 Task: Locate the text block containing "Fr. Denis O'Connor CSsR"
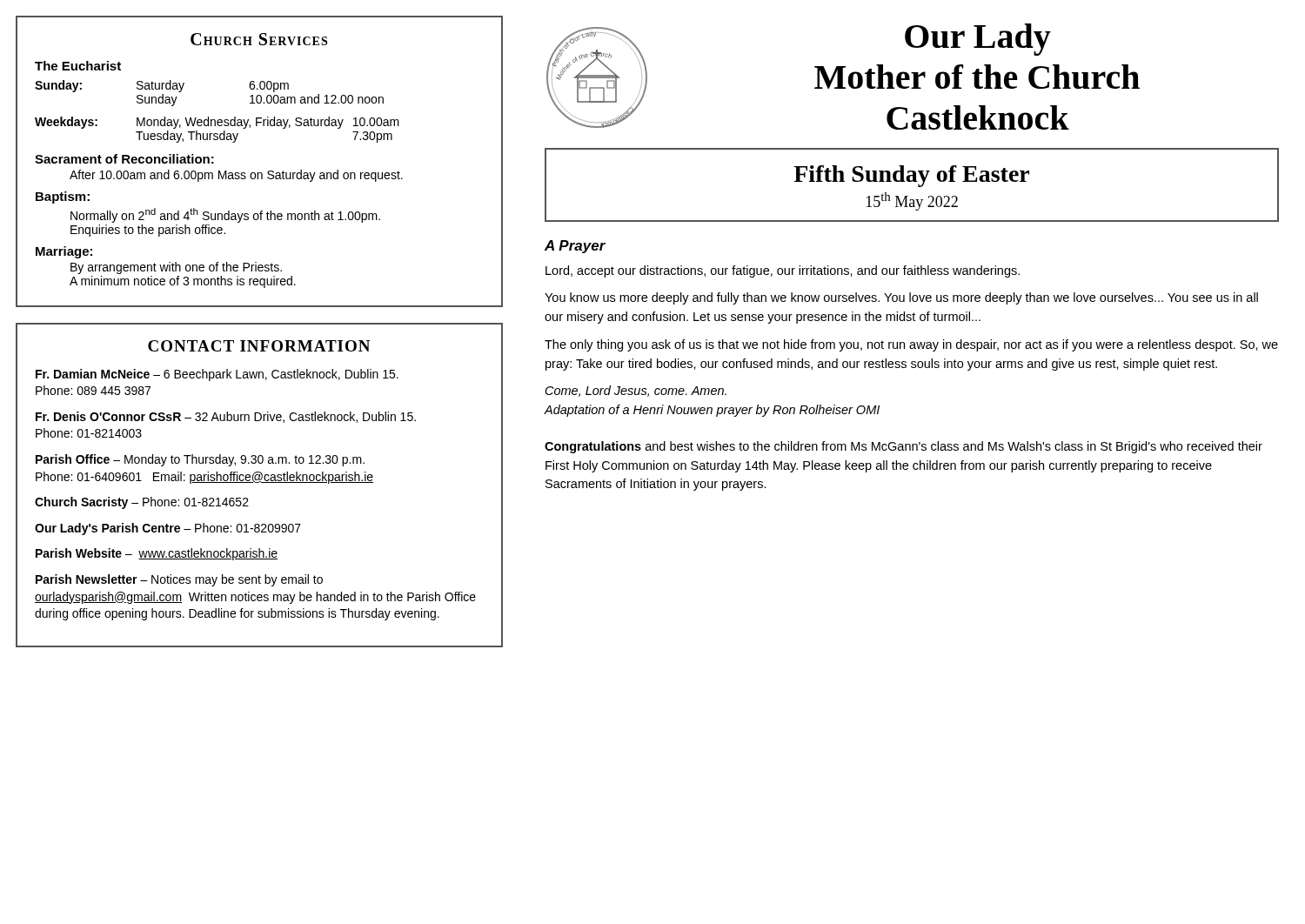[x=226, y=425]
